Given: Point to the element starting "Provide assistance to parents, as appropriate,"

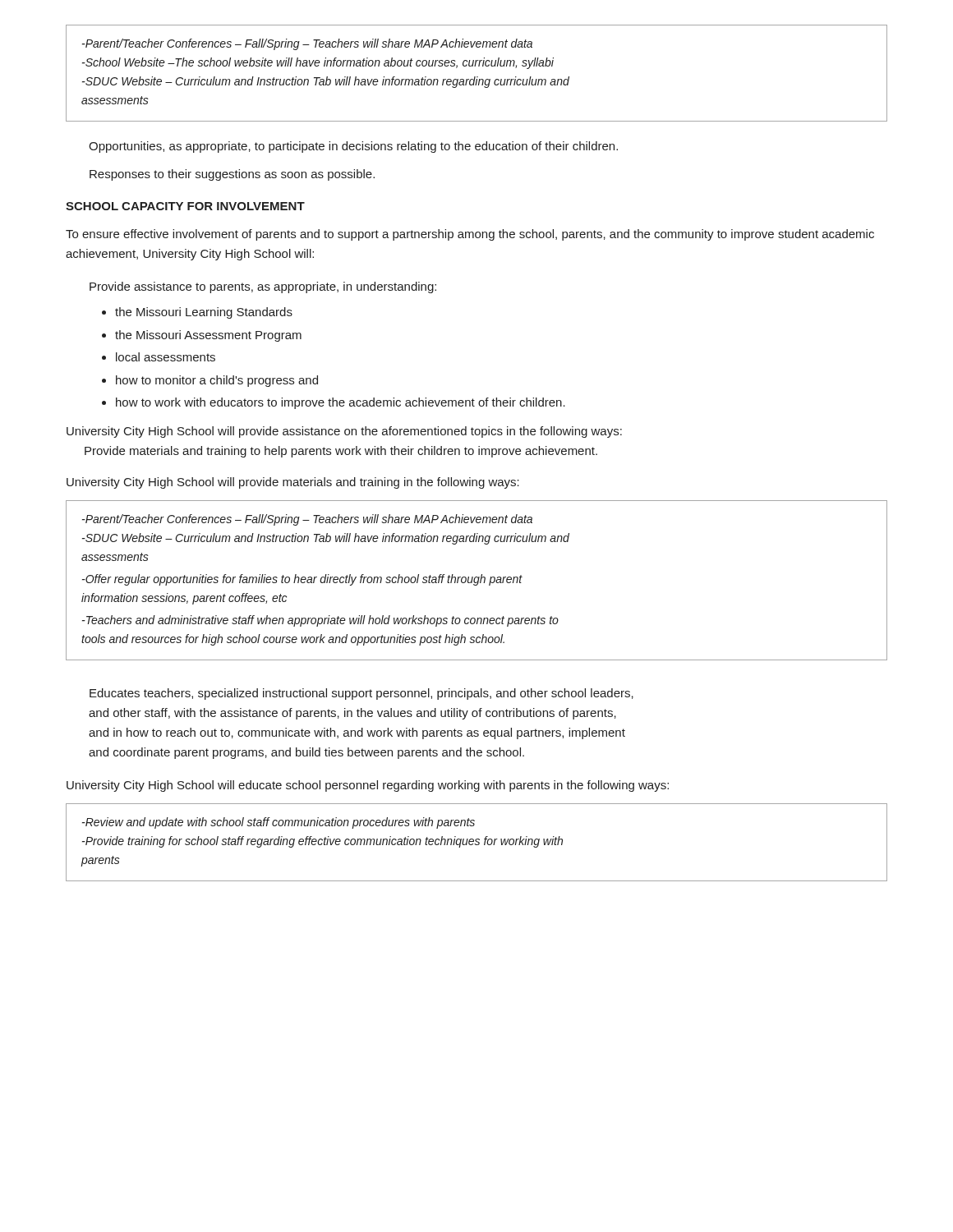Looking at the screenshot, I should point(263,286).
